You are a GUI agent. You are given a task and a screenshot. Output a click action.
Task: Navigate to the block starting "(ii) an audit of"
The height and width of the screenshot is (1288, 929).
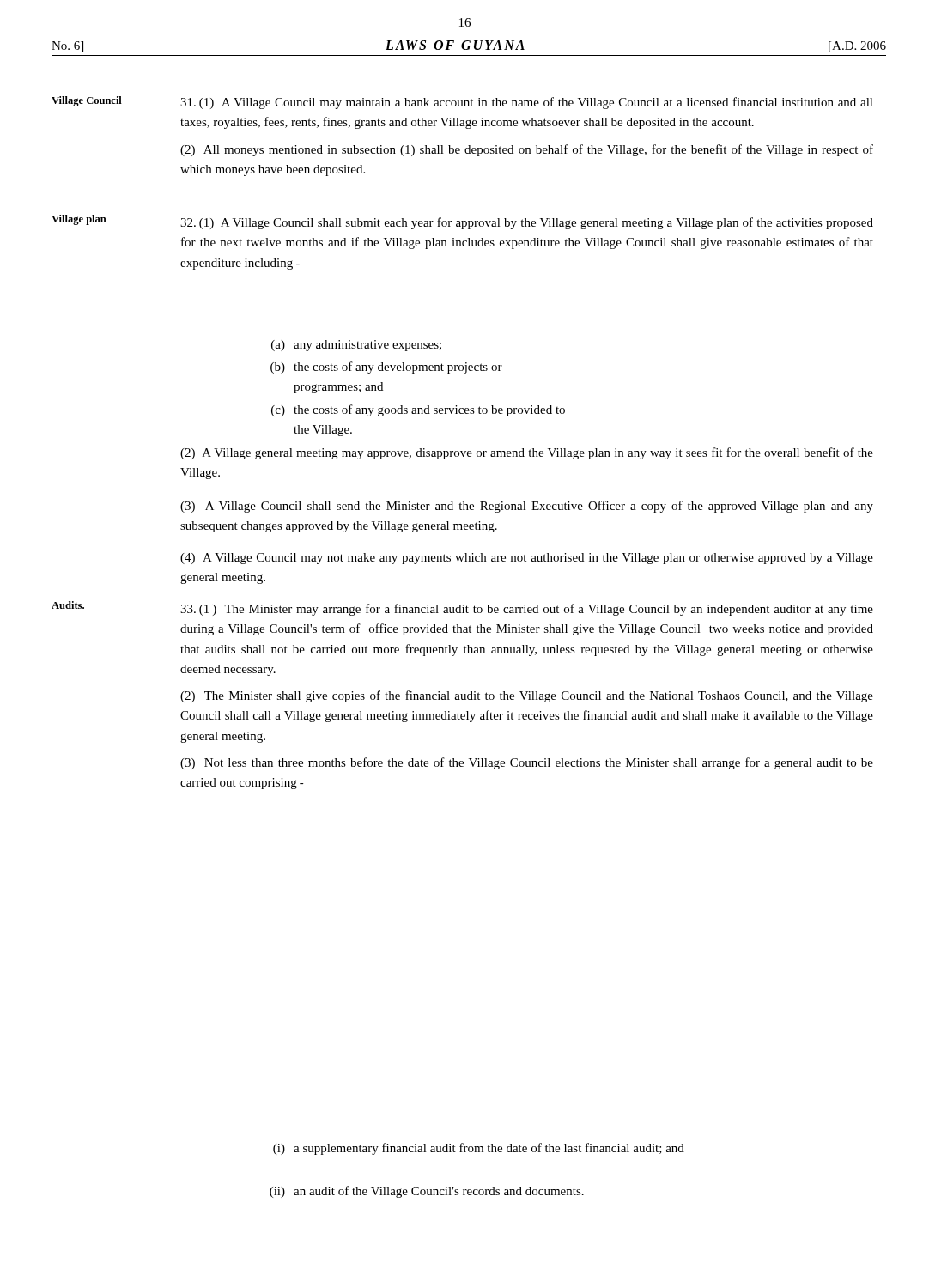(x=561, y=1191)
